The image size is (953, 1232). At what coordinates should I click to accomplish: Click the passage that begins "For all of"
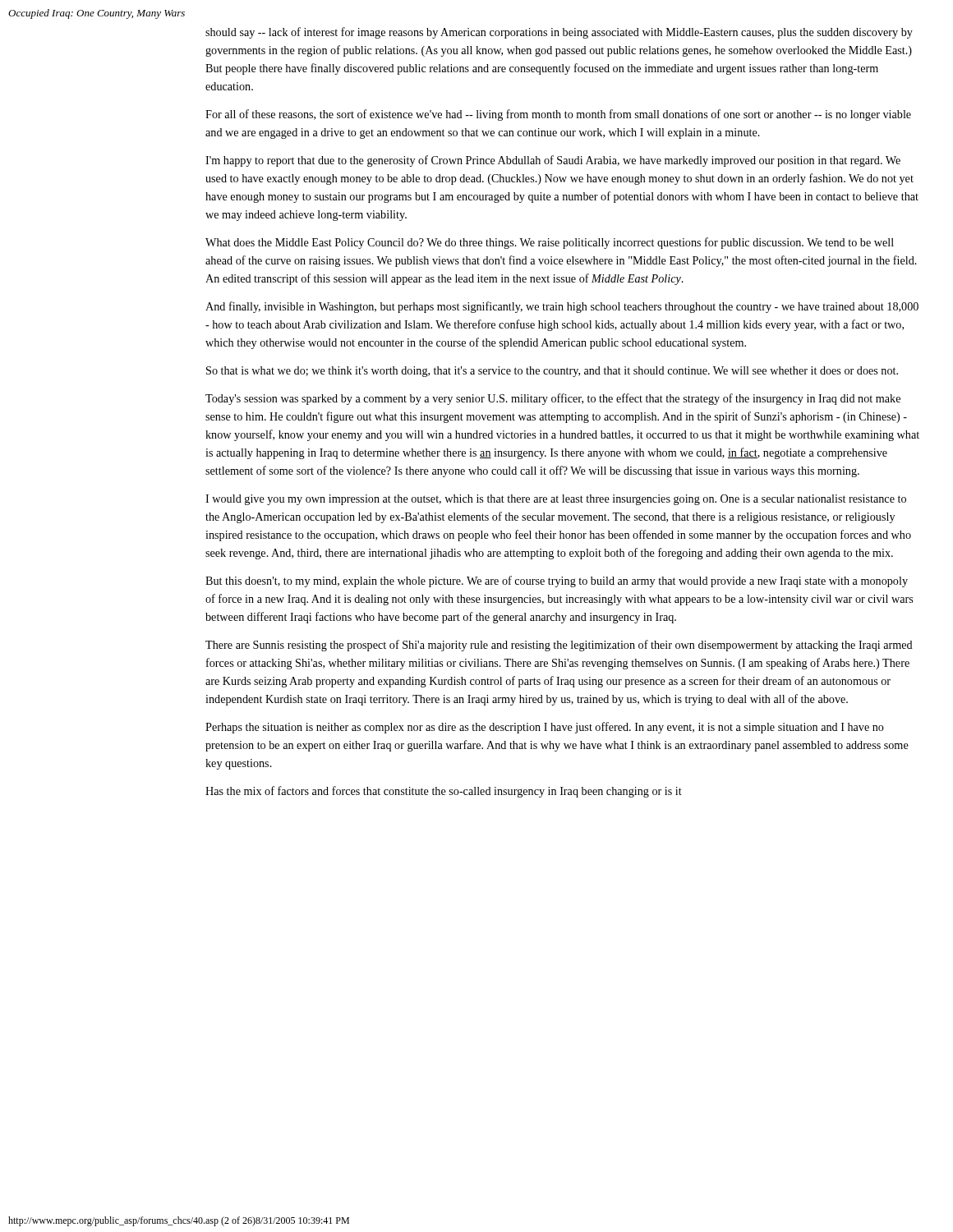click(558, 123)
